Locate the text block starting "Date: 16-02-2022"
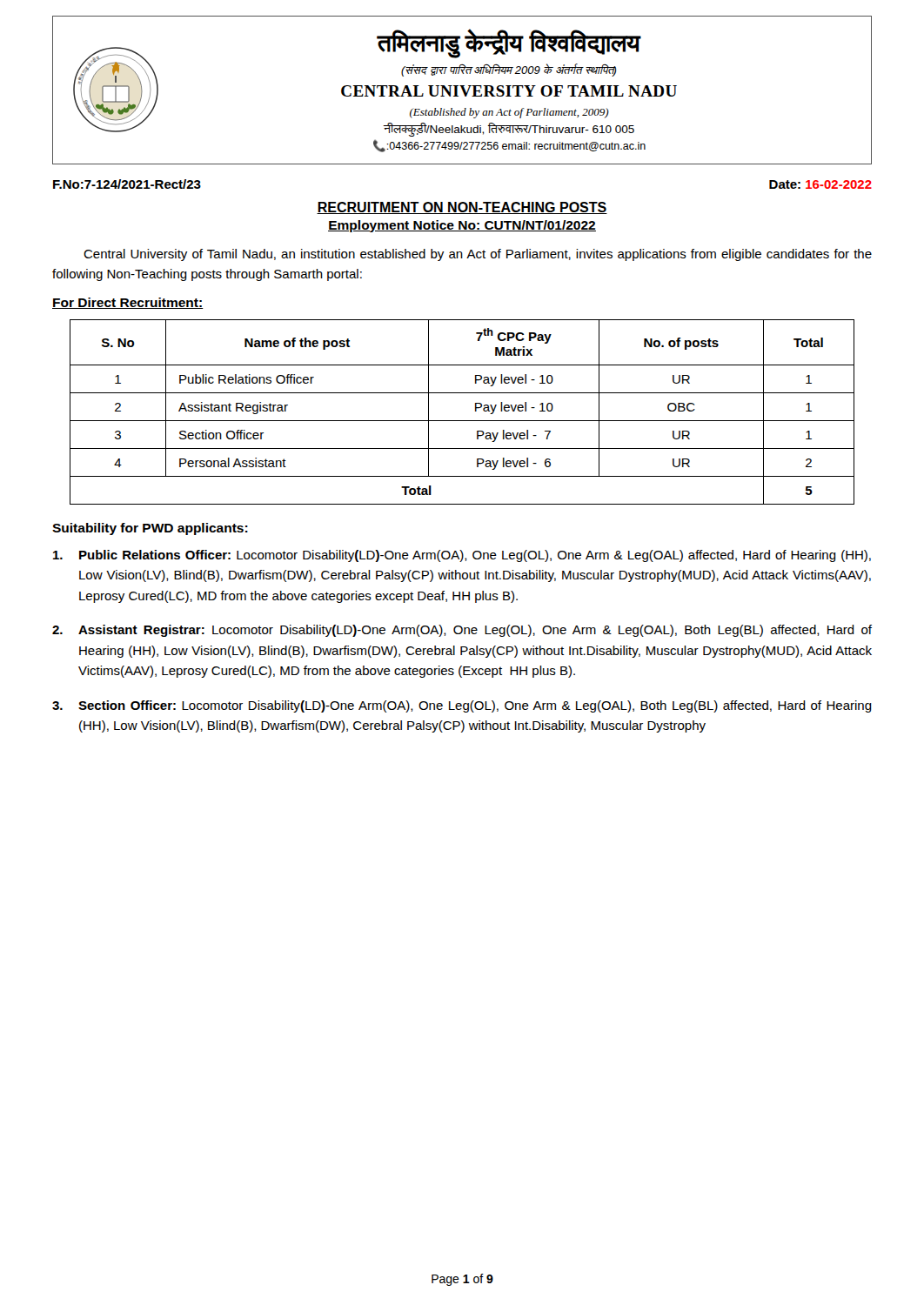Screen dimensions: 1305x924 (x=820, y=184)
